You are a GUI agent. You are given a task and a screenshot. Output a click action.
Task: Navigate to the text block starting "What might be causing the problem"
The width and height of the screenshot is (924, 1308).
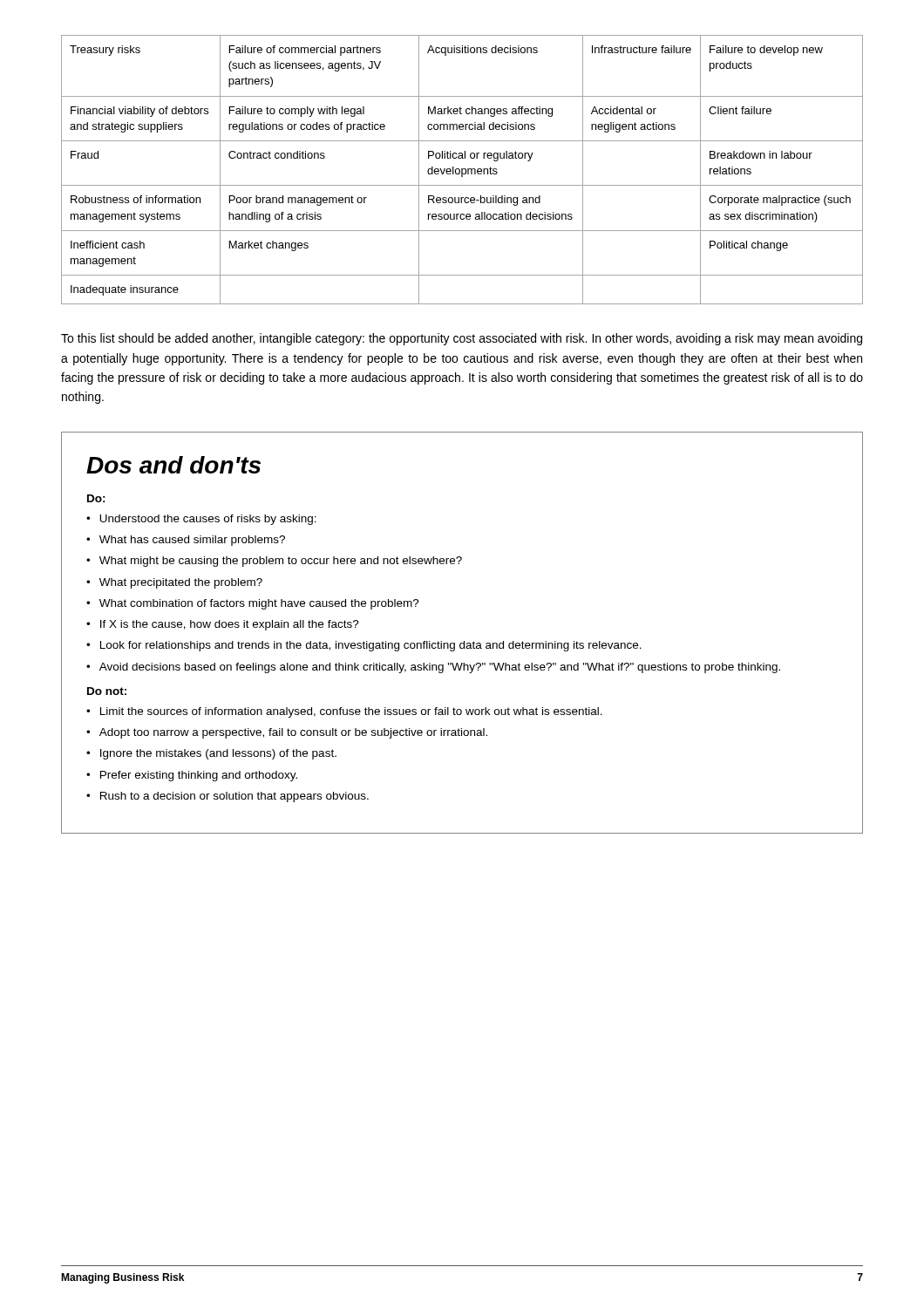(x=468, y=561)
